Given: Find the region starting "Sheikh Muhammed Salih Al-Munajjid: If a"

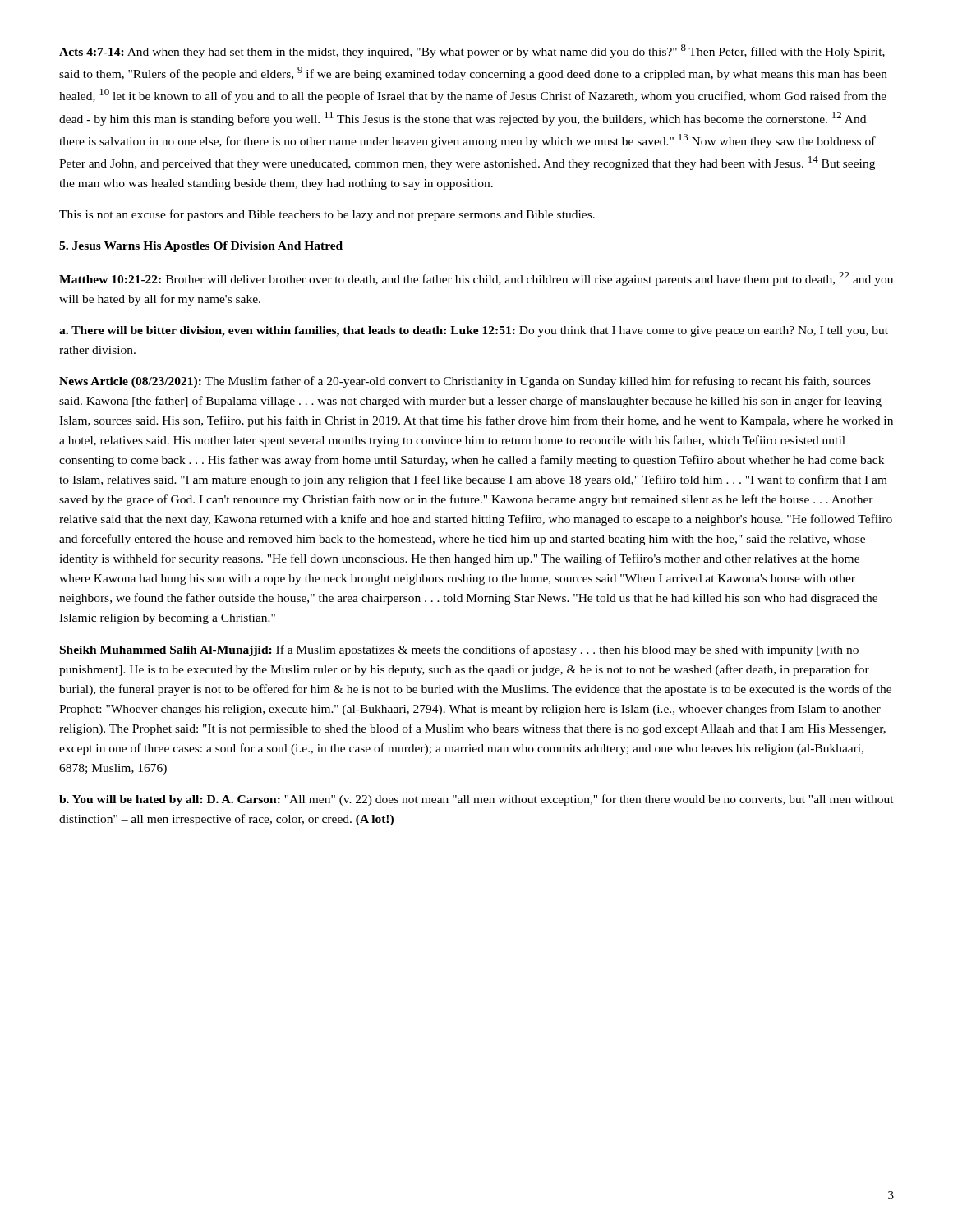Looking at the screenshot, I should point(476,708).
